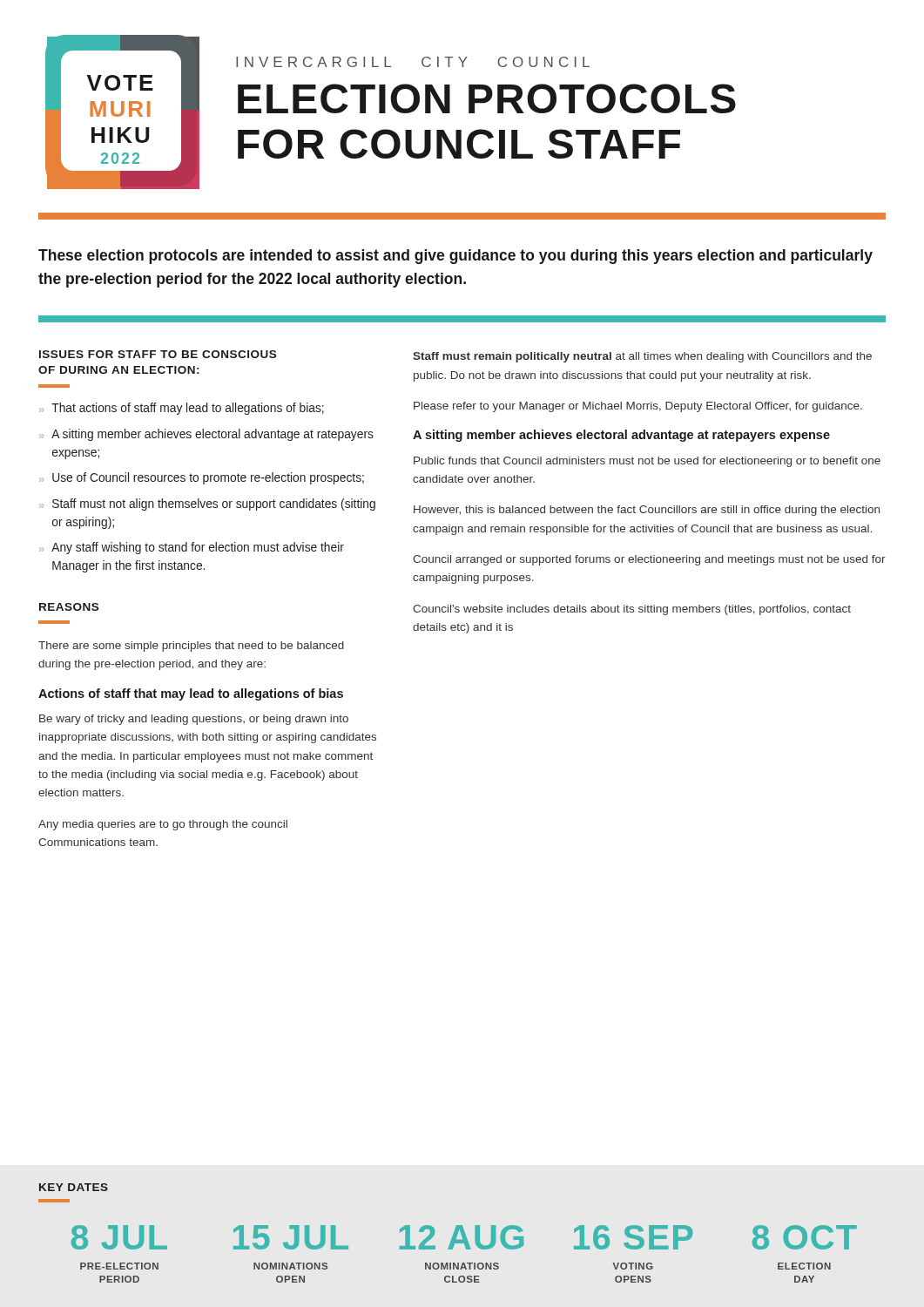Navigate to the block starting "There are some simple principles that need to"

191,654
